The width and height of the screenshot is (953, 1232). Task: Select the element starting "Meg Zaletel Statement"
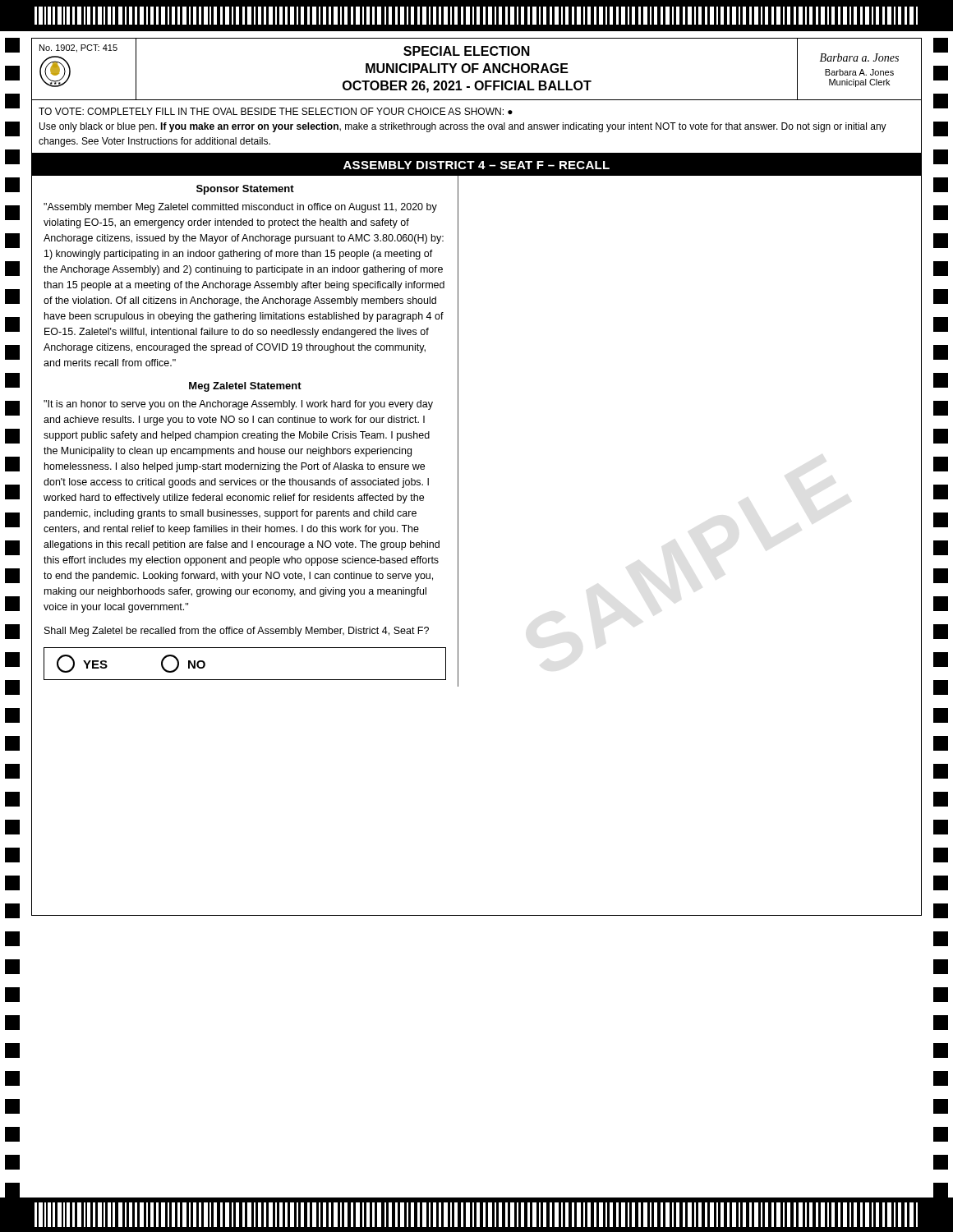pyautogui.click(x=245, y=386)
